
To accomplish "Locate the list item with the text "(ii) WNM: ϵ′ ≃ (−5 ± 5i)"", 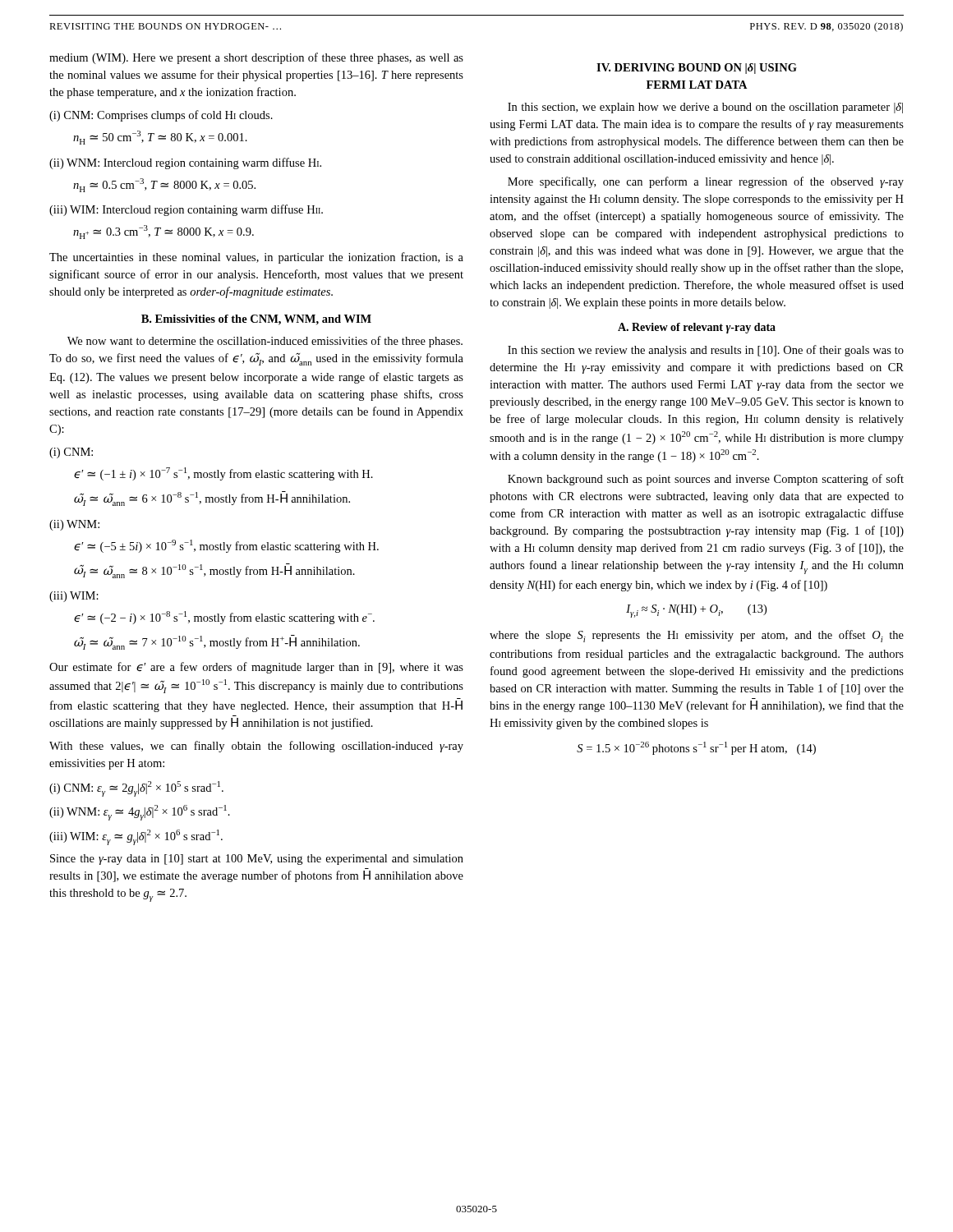I will click(x=256, y=549).
